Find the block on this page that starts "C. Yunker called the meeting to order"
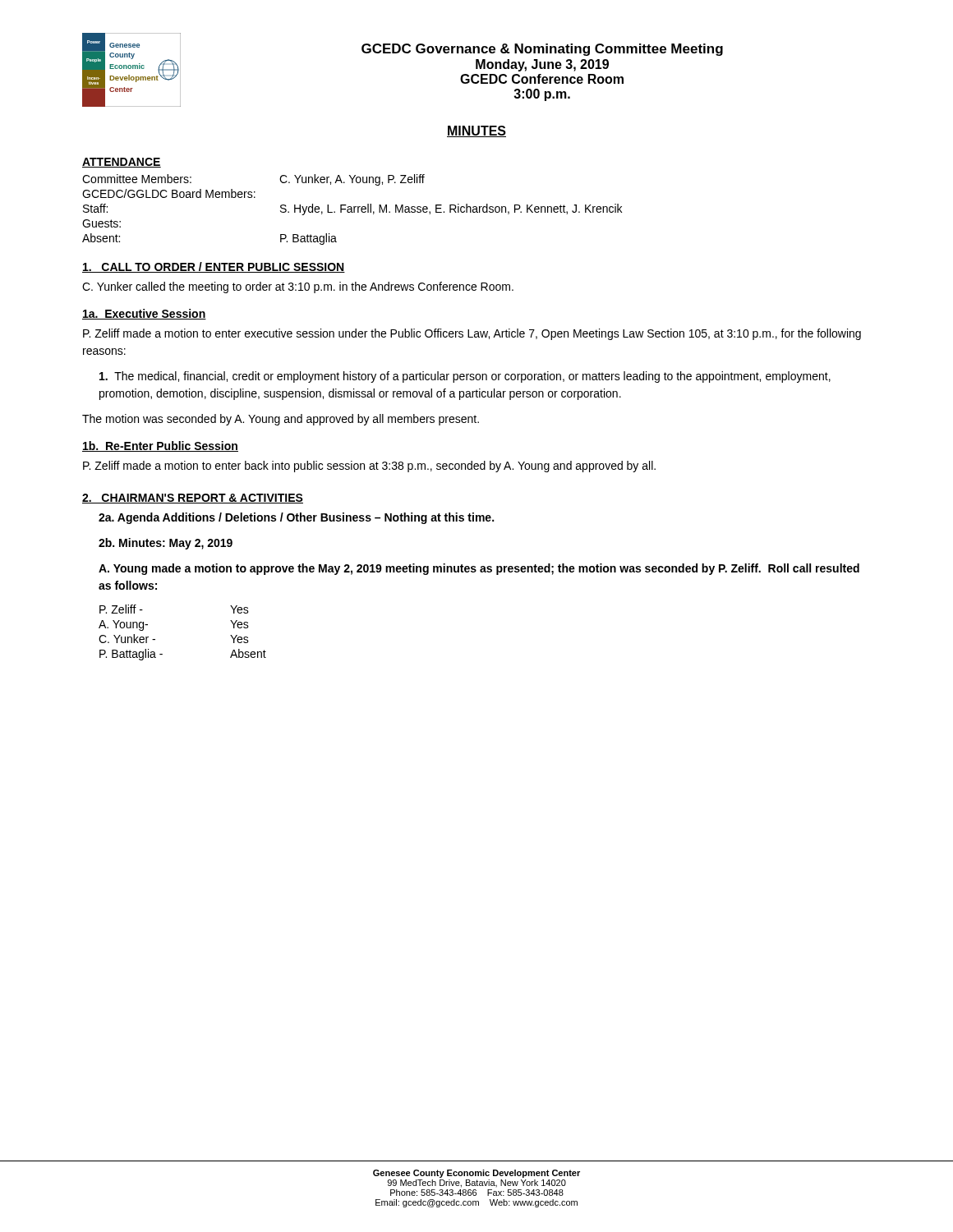This screenshot has height=1232, width=953. (x=298, y=287)
